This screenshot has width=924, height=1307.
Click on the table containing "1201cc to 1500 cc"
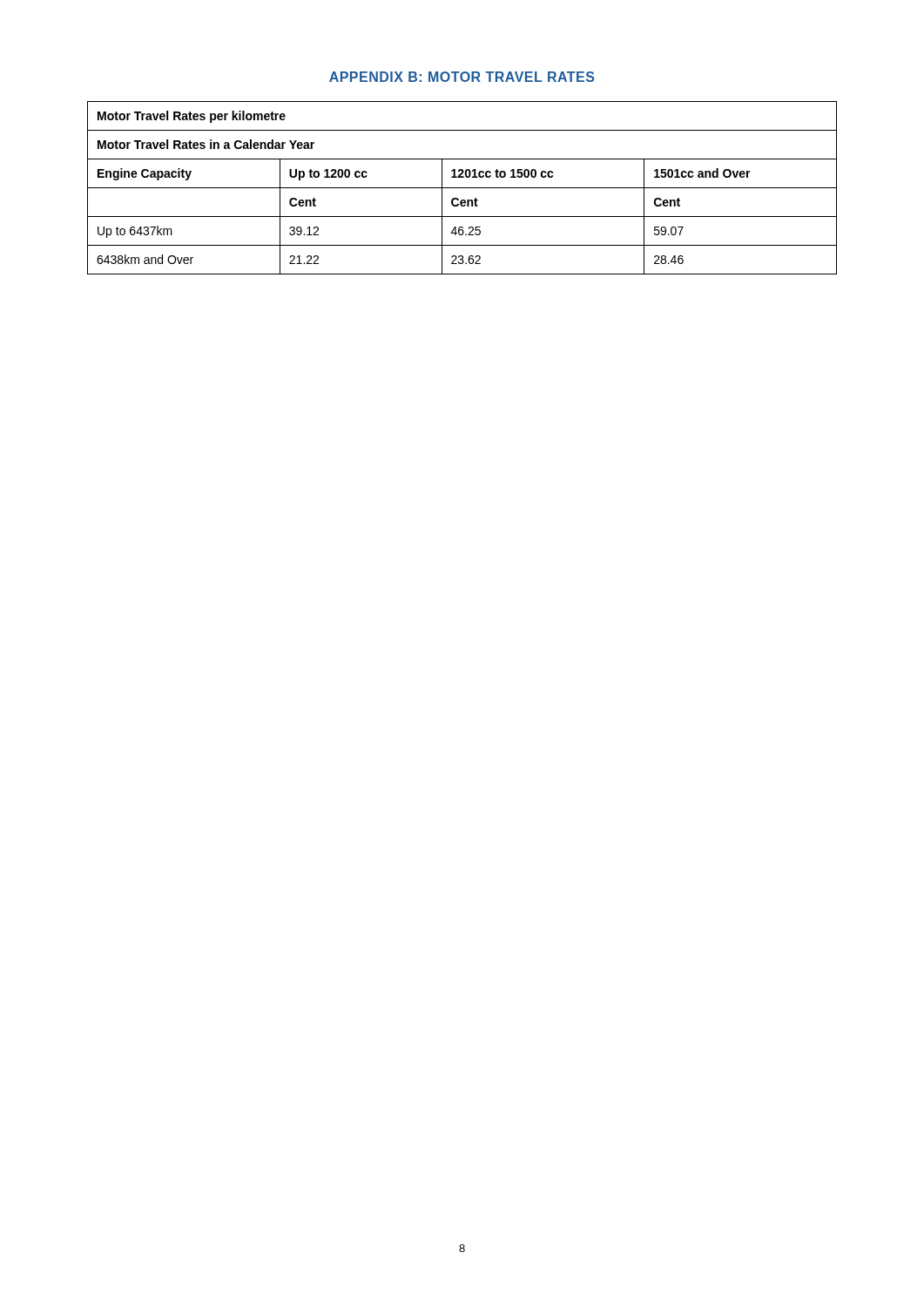462,188
